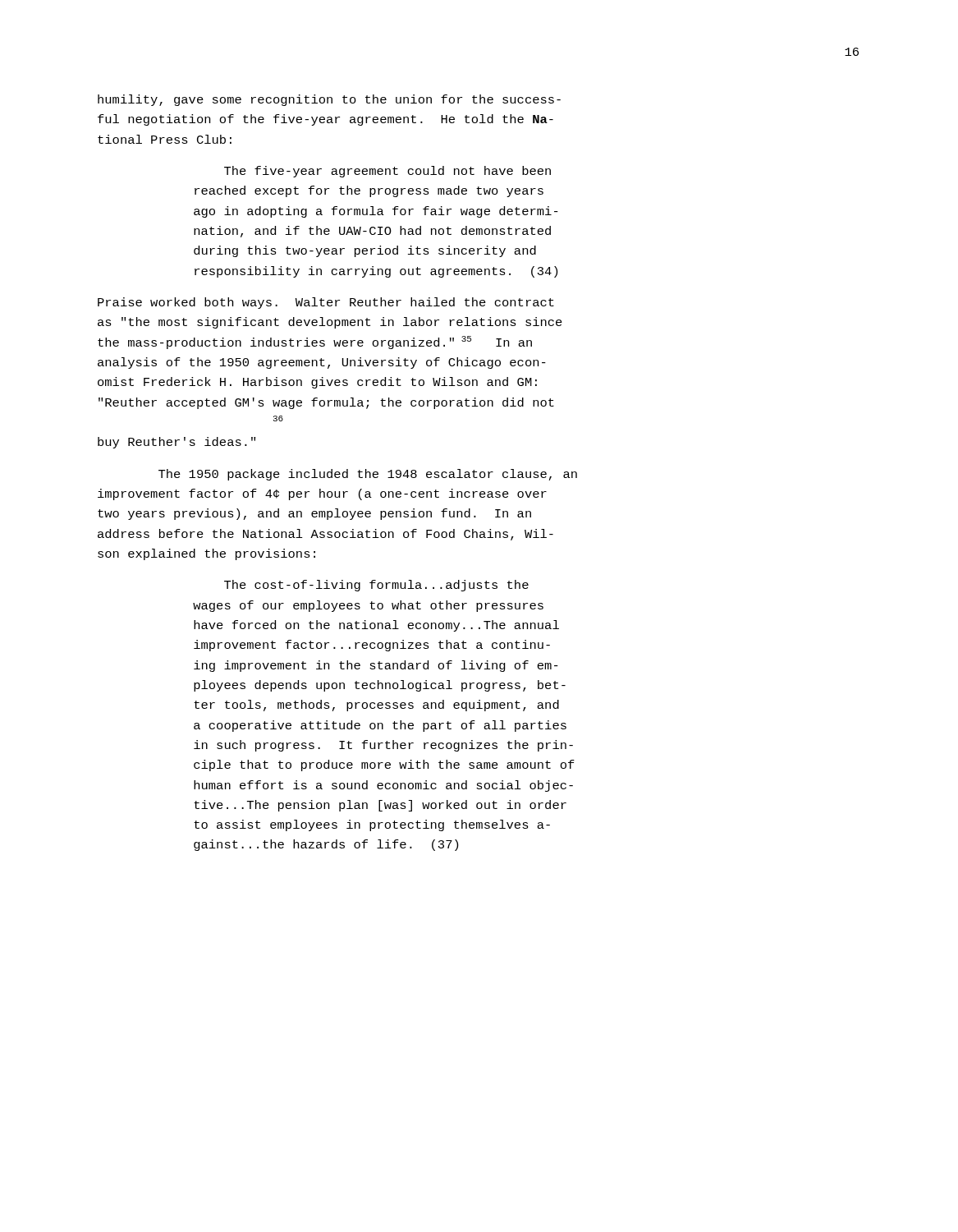
Task: Point to the passage starting "Praise worked both ways. Walter Reuther"
Action: point(330,373)
